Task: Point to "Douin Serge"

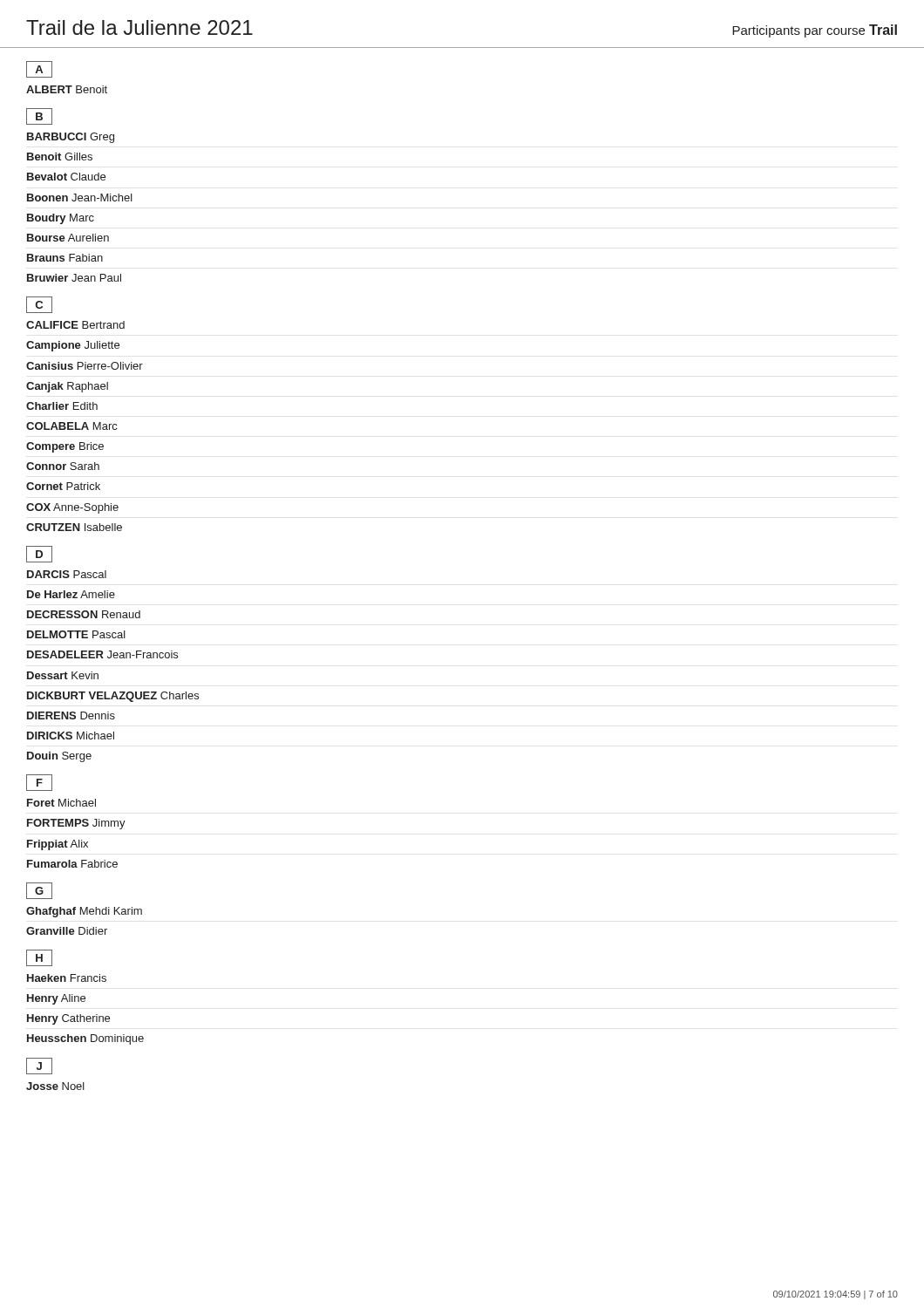Action: pos(59,756)
